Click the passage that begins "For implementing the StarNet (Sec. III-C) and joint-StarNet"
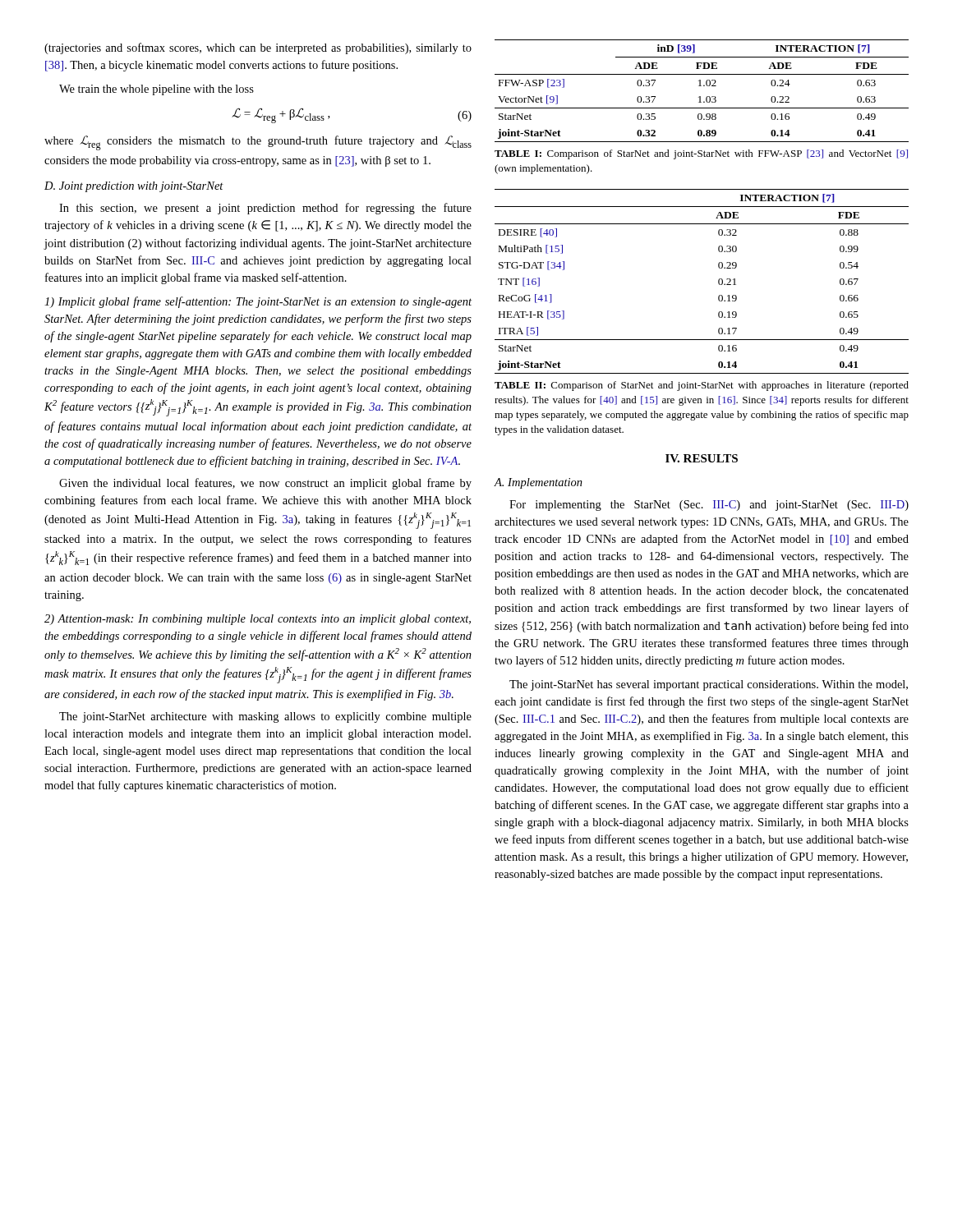Image resolution: width=953 pixels, height=1232 pixels. point(702,690)
